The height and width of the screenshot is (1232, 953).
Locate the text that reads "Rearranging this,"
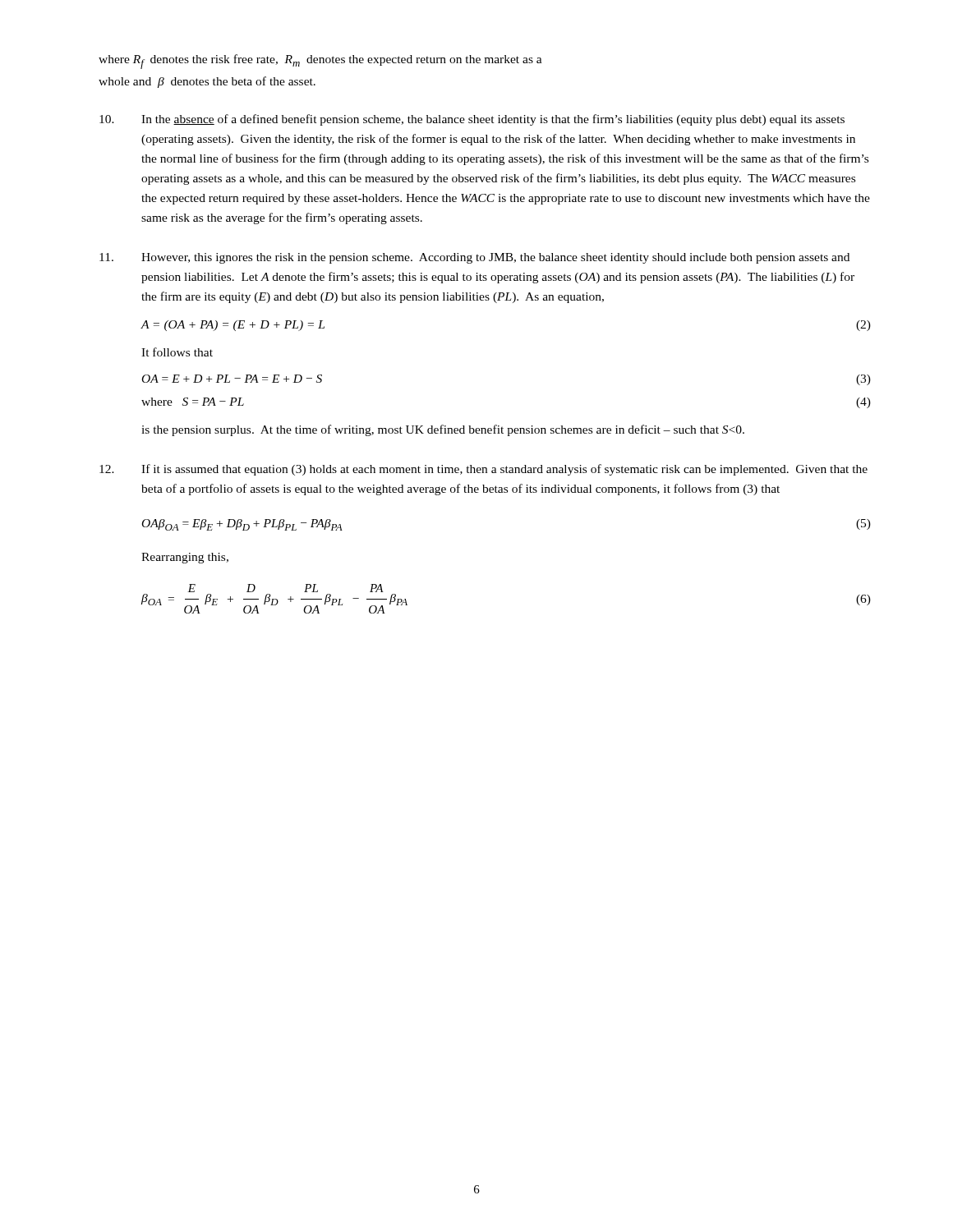[185, 558]
